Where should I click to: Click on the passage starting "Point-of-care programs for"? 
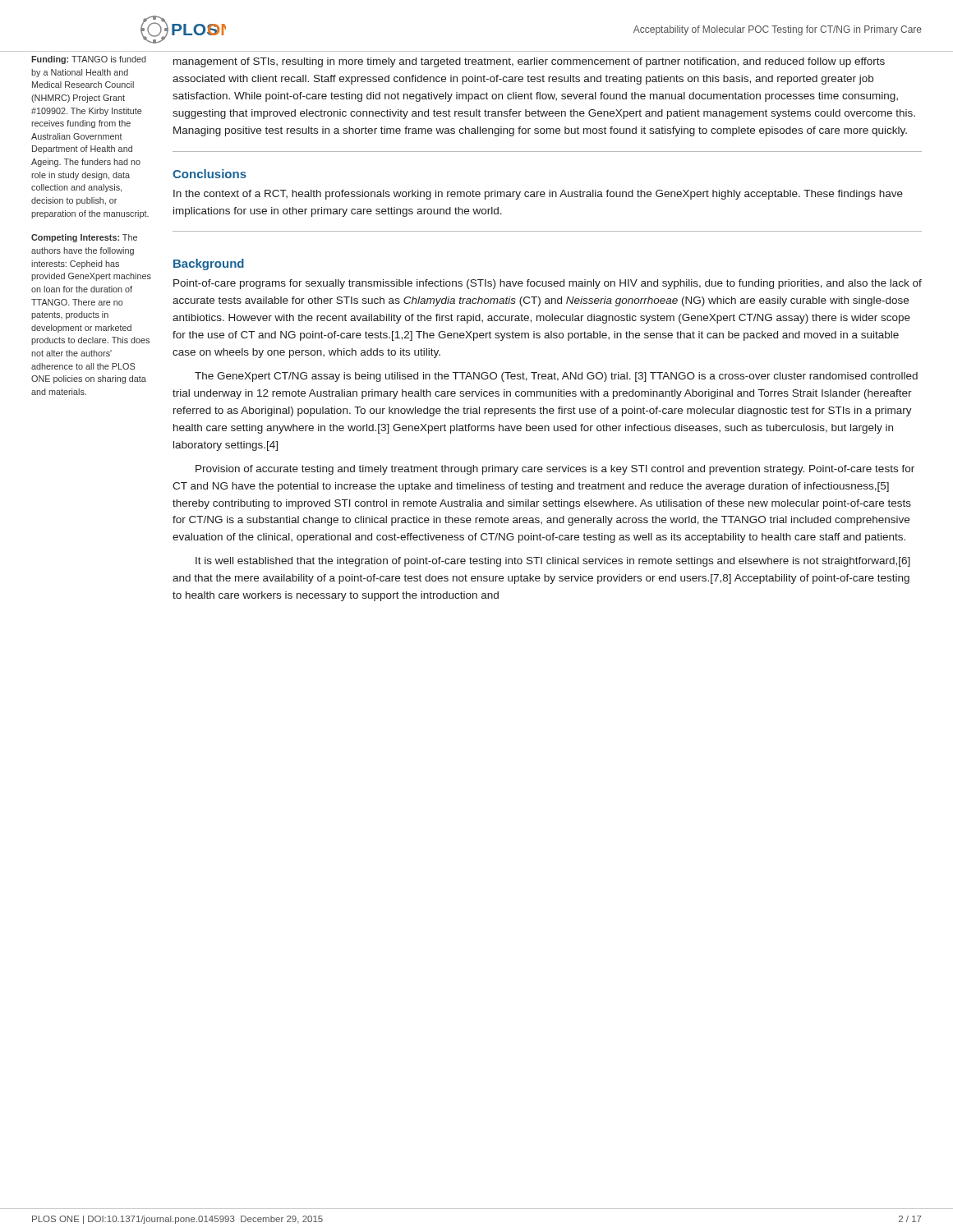click(547, 318)
